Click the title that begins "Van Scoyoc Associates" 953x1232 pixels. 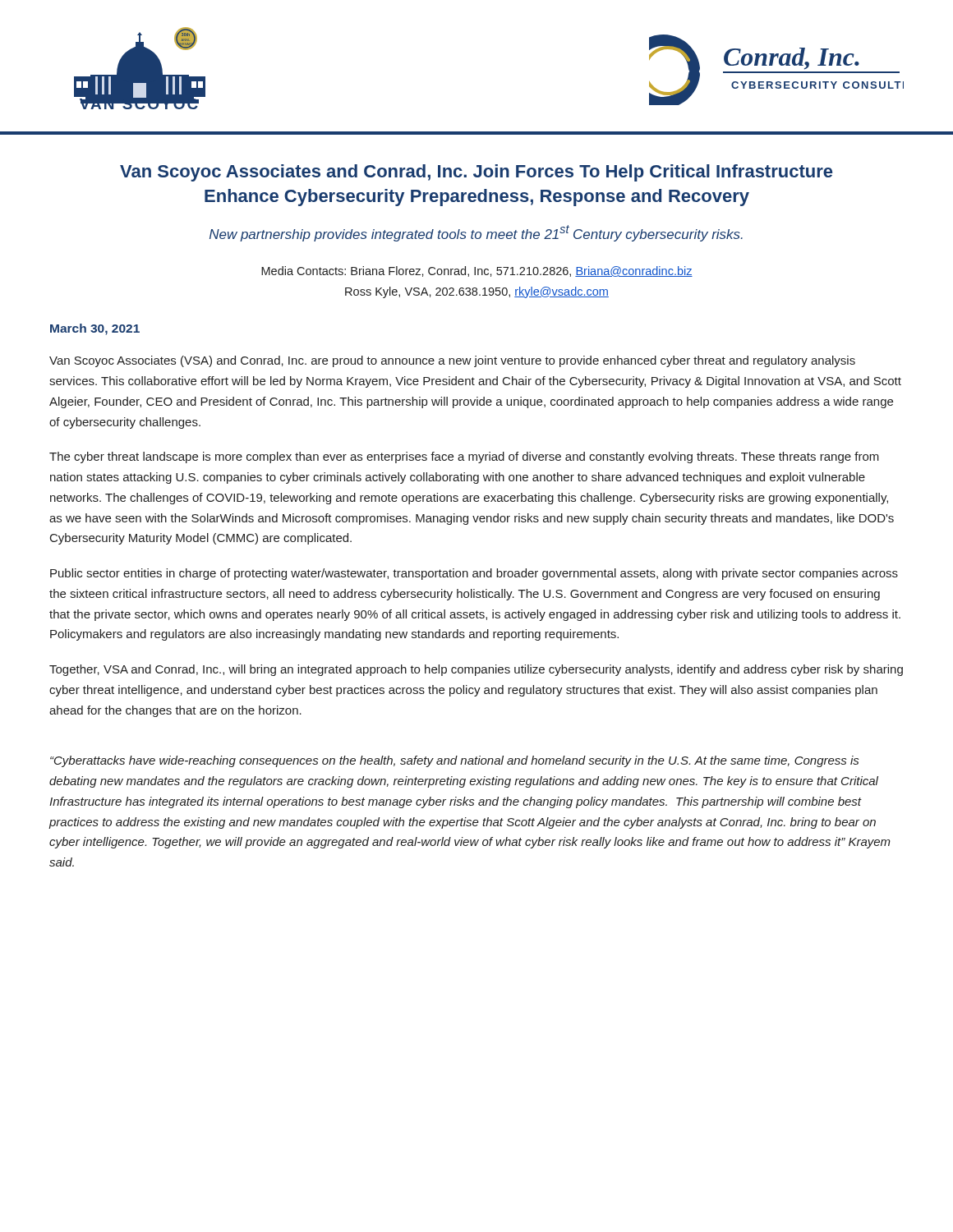pyautogui.click(x=476, y=184)
